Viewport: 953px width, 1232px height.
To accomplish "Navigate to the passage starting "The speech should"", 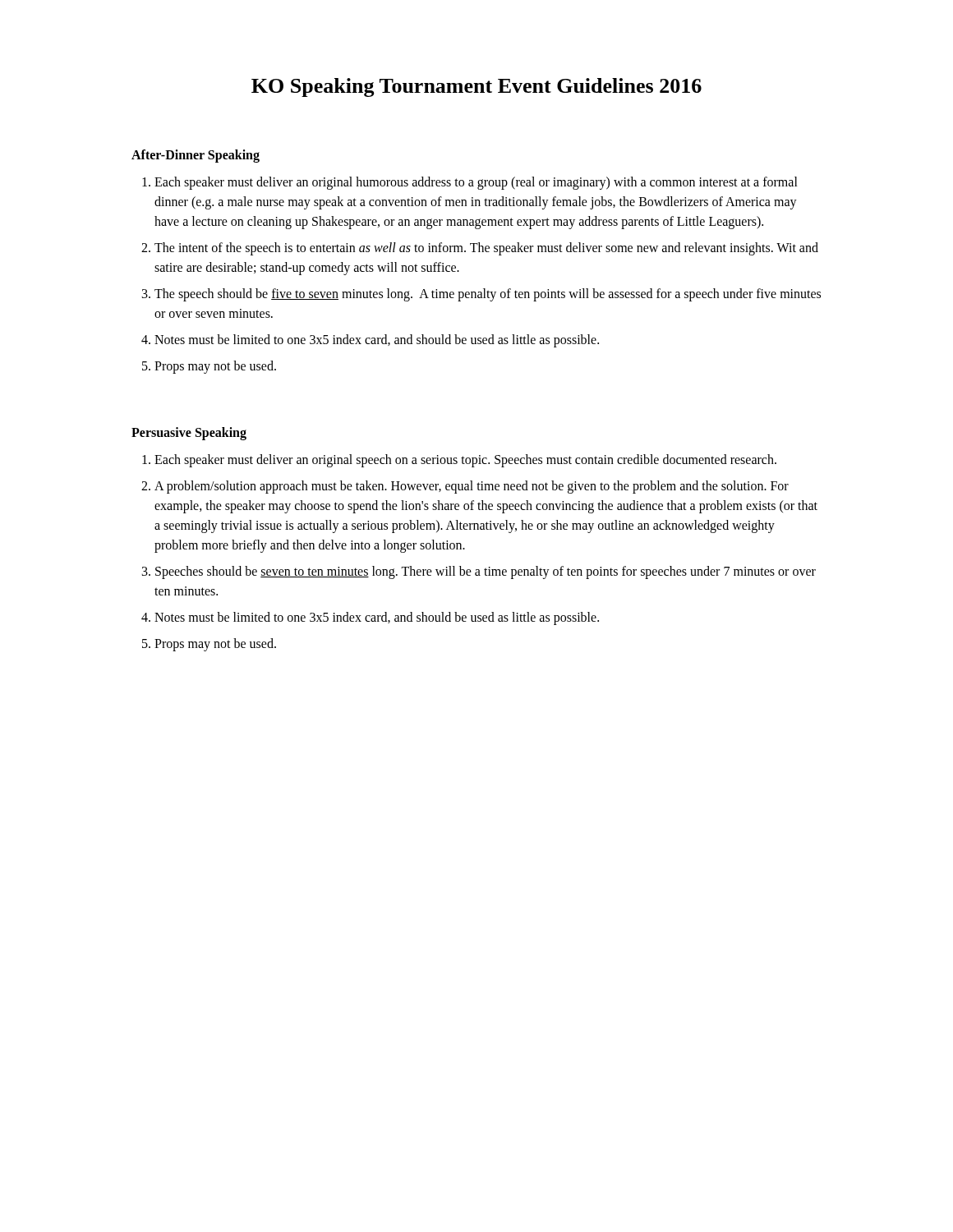I will coord(488,304).
